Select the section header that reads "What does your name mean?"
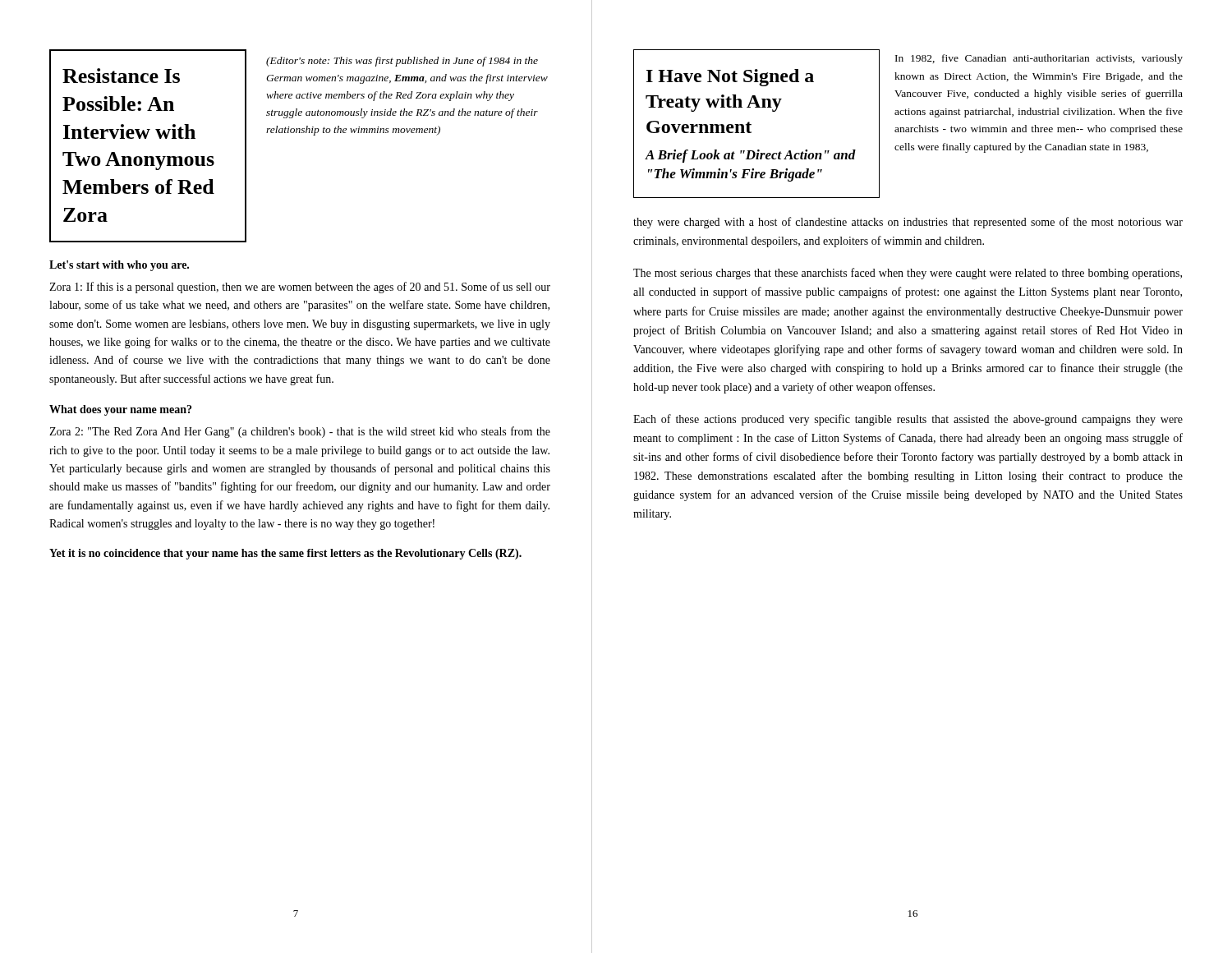The image size is (1232, 953). coord(121,410)
